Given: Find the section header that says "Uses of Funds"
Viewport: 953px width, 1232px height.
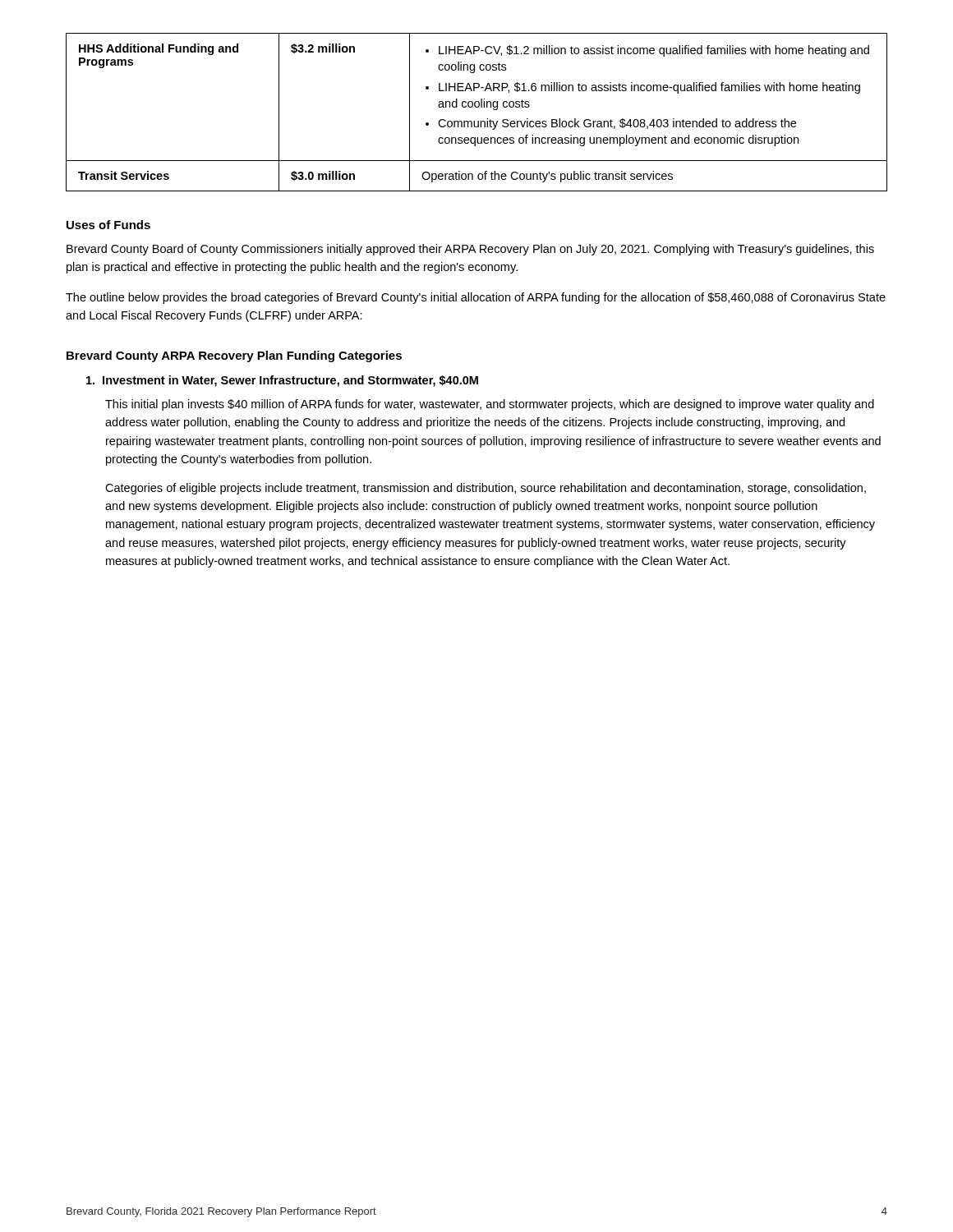Looking at the screenshot, I should [108, 224].
